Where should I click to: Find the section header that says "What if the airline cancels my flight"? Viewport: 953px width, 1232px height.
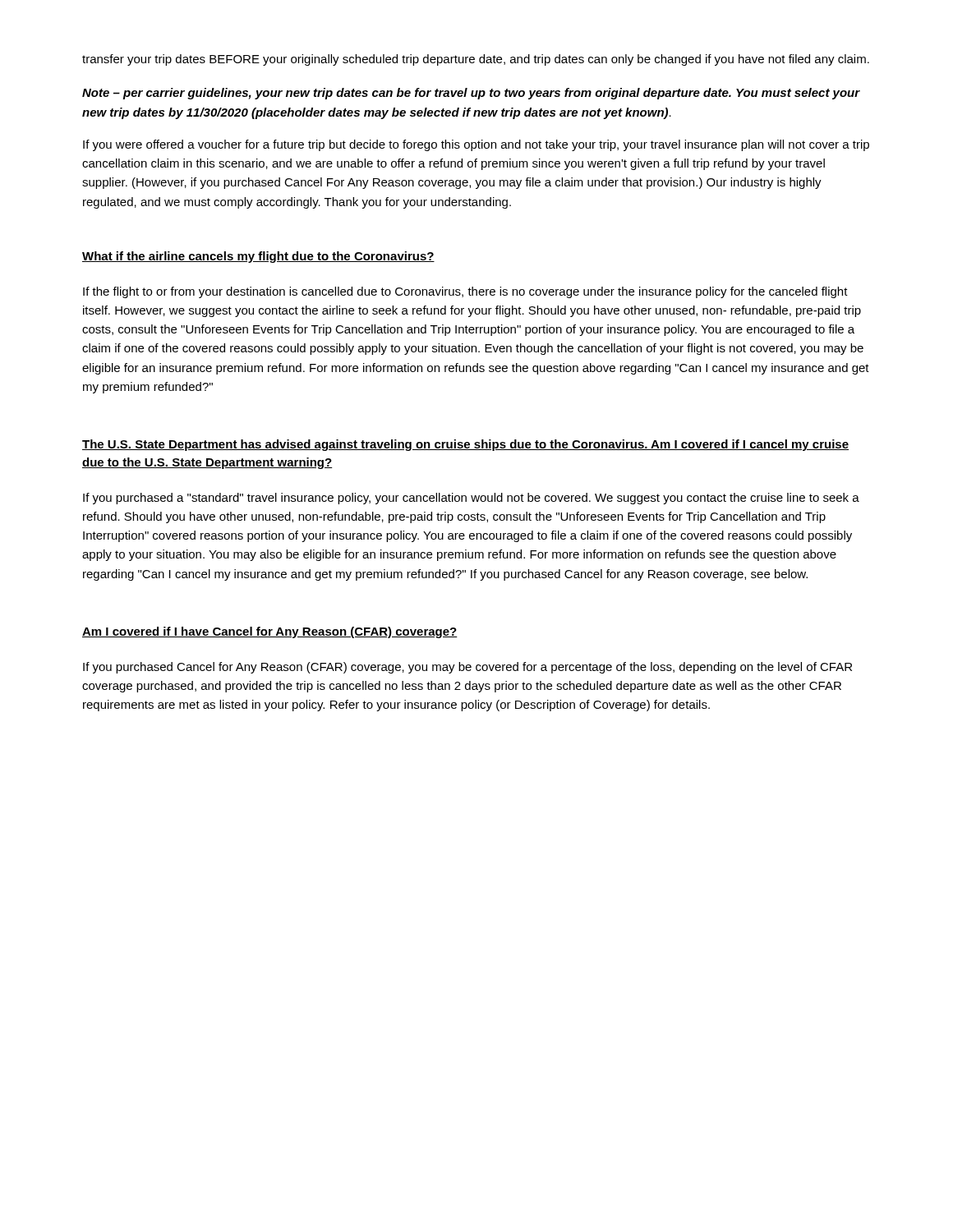(x=258, y=256)
